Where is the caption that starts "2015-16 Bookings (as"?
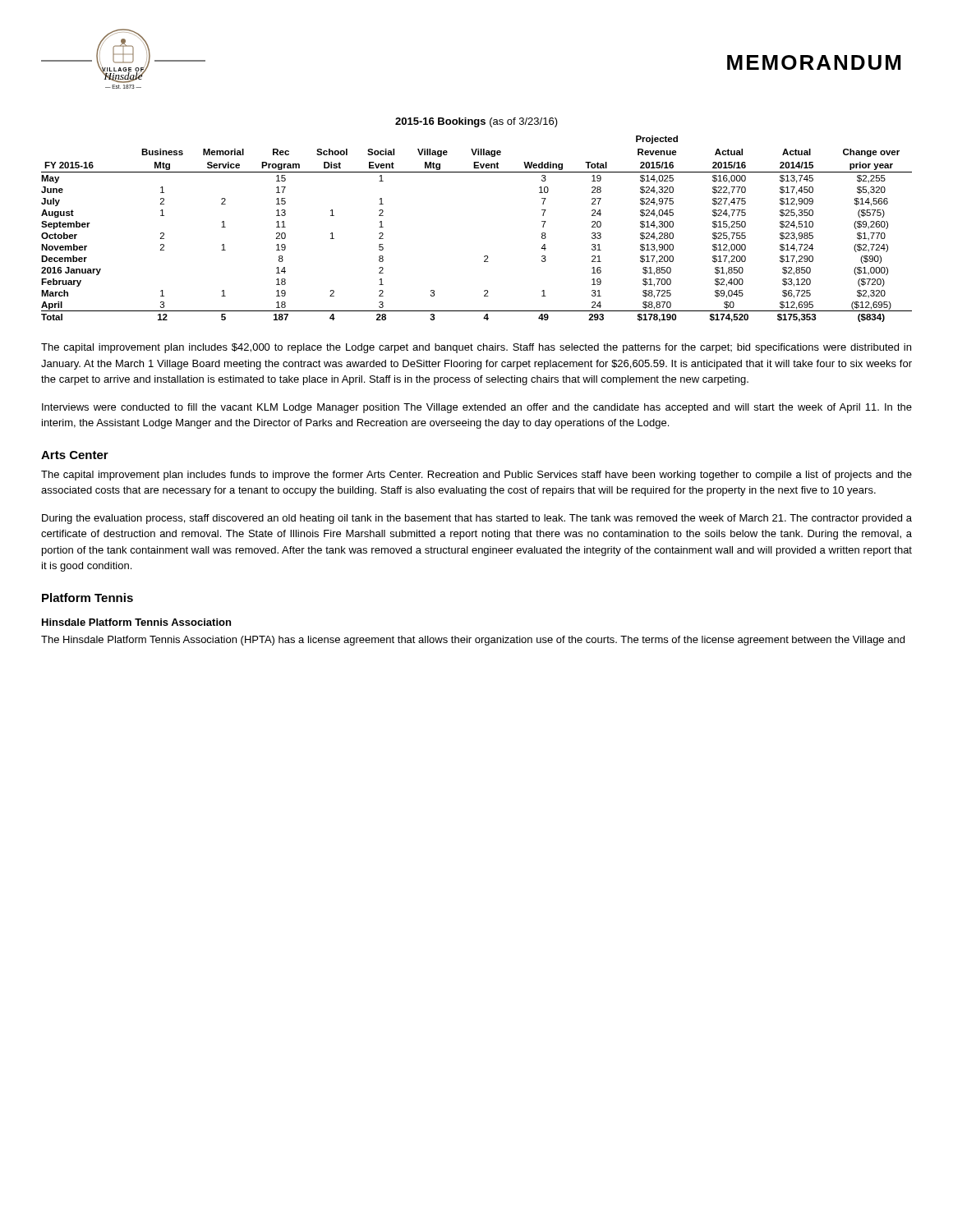The width and height of the screenshot is (953, 1232). pos(476,121)
